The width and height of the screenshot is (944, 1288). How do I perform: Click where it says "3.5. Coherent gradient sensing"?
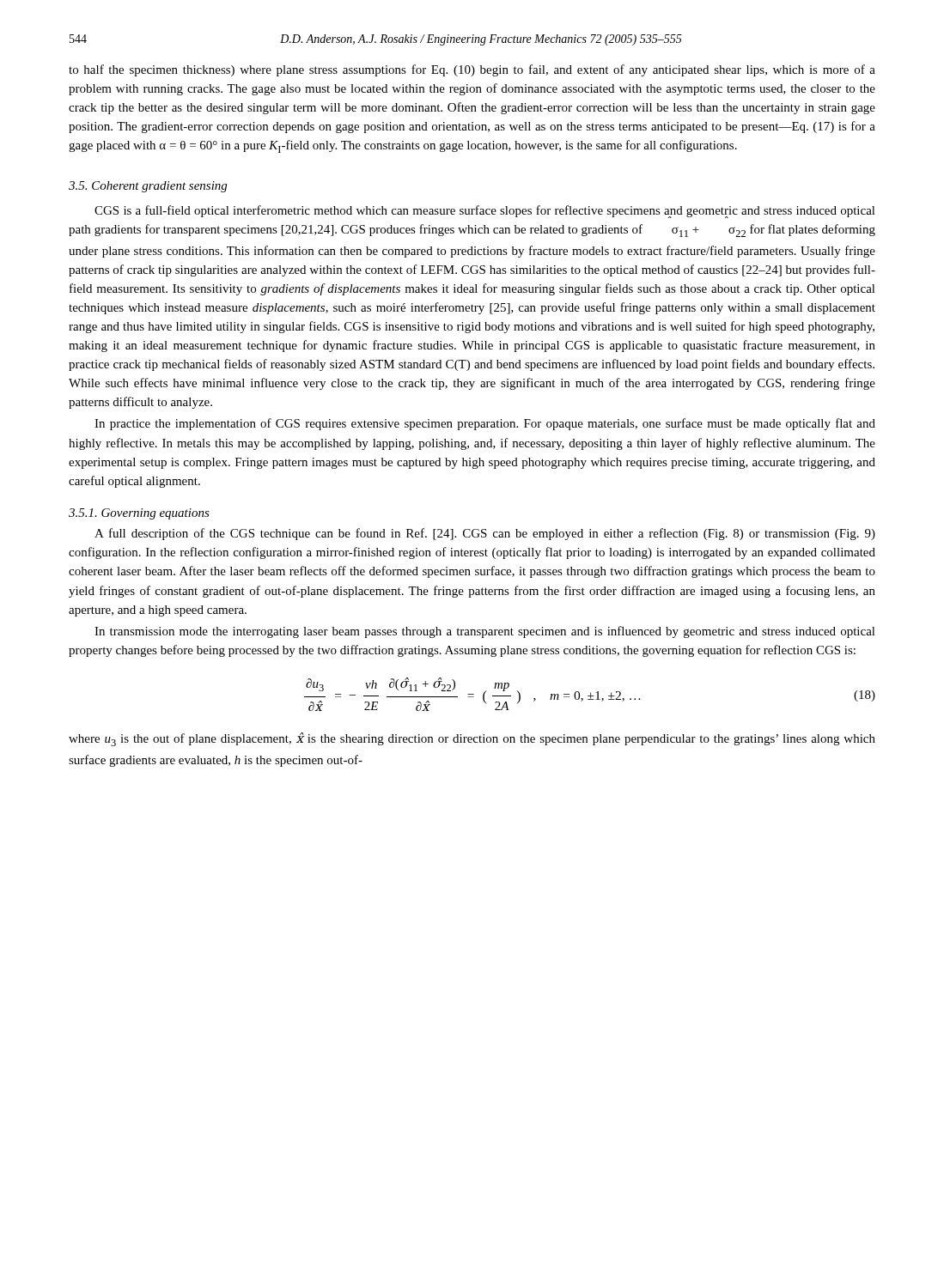[x=148, y=185]
